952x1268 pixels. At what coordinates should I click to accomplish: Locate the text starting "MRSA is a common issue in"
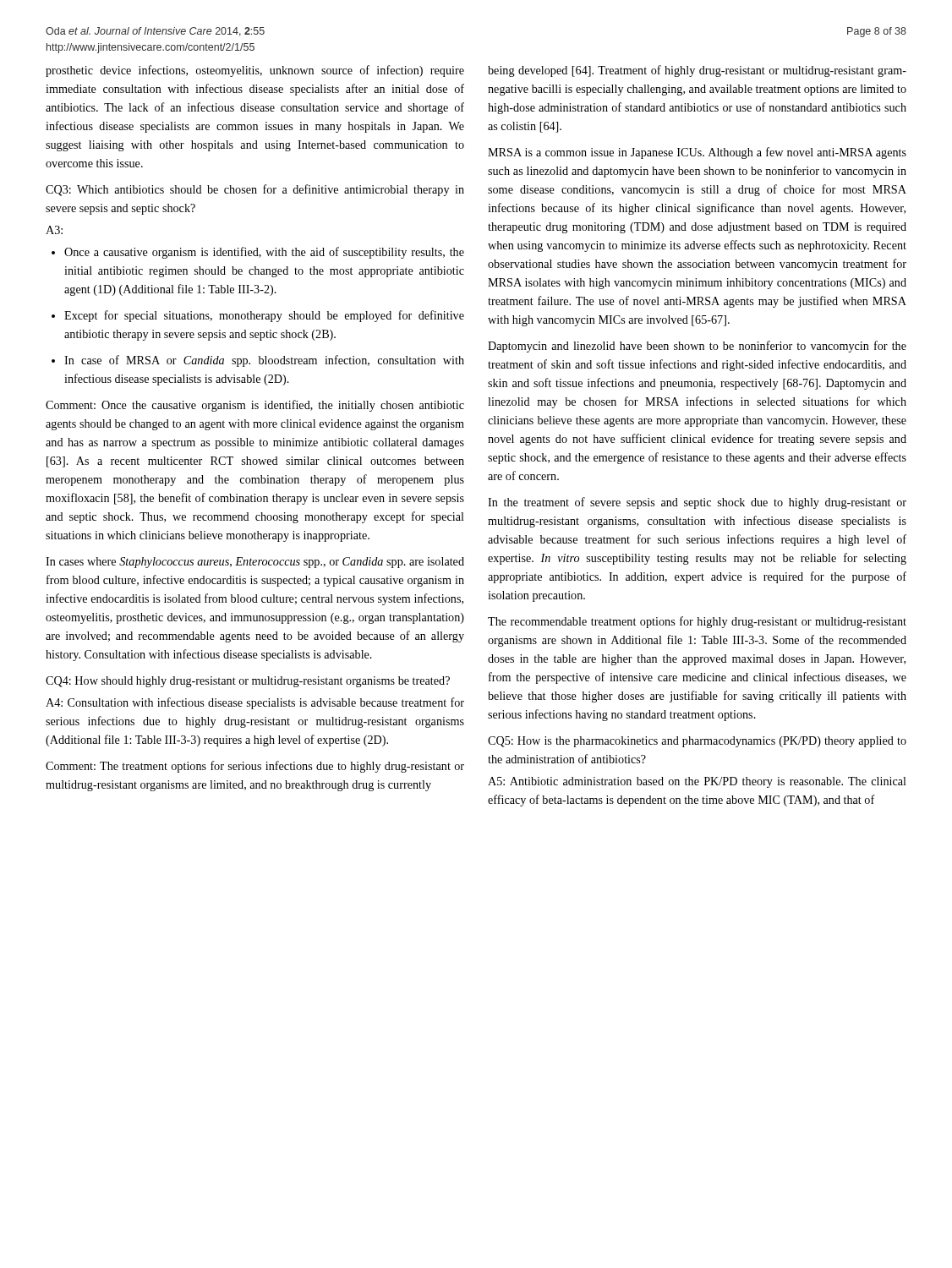click(697, 236)
